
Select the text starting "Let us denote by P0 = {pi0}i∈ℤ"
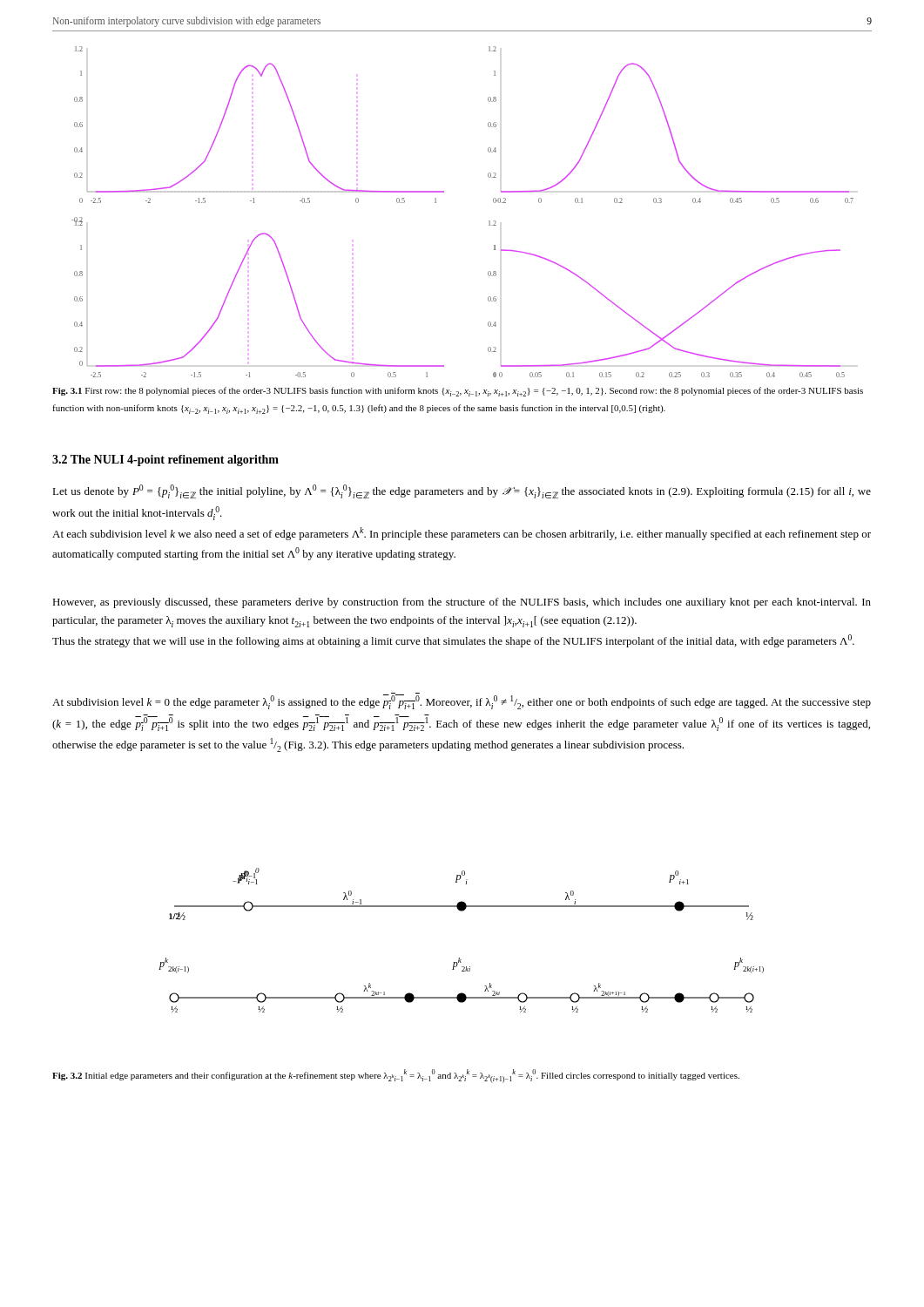pos(462,521)
